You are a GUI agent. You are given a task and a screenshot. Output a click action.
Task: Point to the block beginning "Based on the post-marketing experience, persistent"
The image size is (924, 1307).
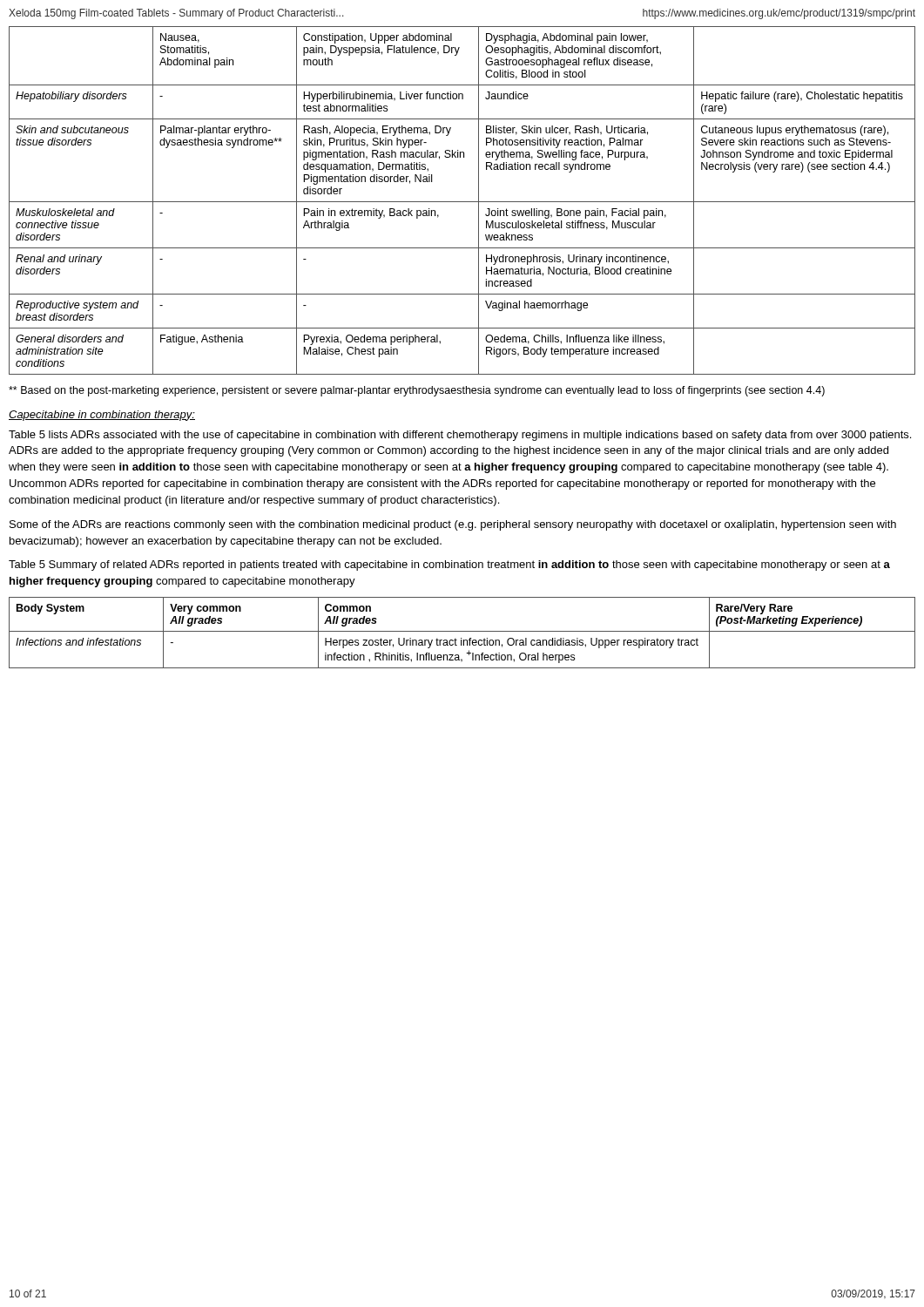(x=417, y=390)
